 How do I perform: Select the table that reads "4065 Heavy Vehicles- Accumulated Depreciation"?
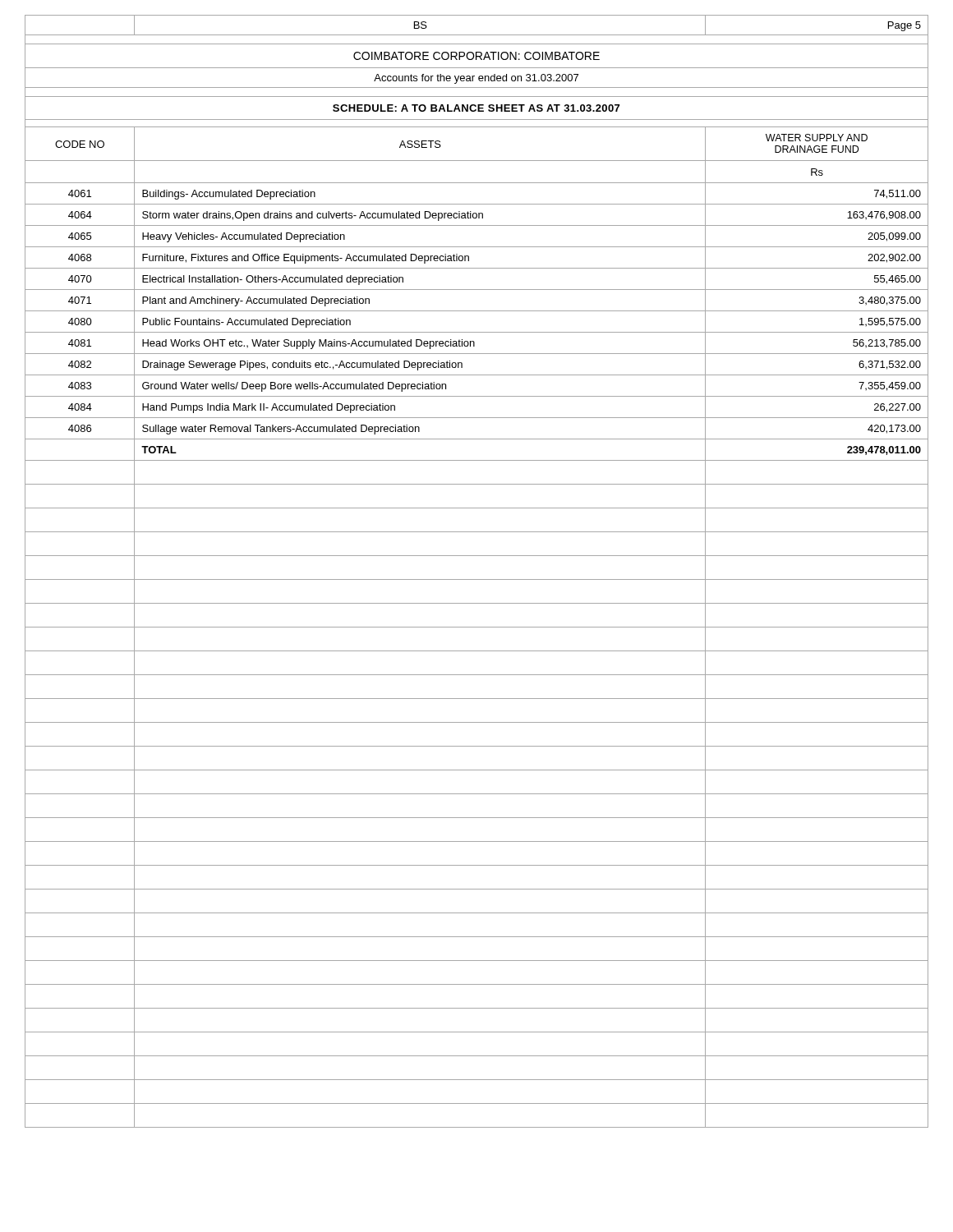coord(476,236)
